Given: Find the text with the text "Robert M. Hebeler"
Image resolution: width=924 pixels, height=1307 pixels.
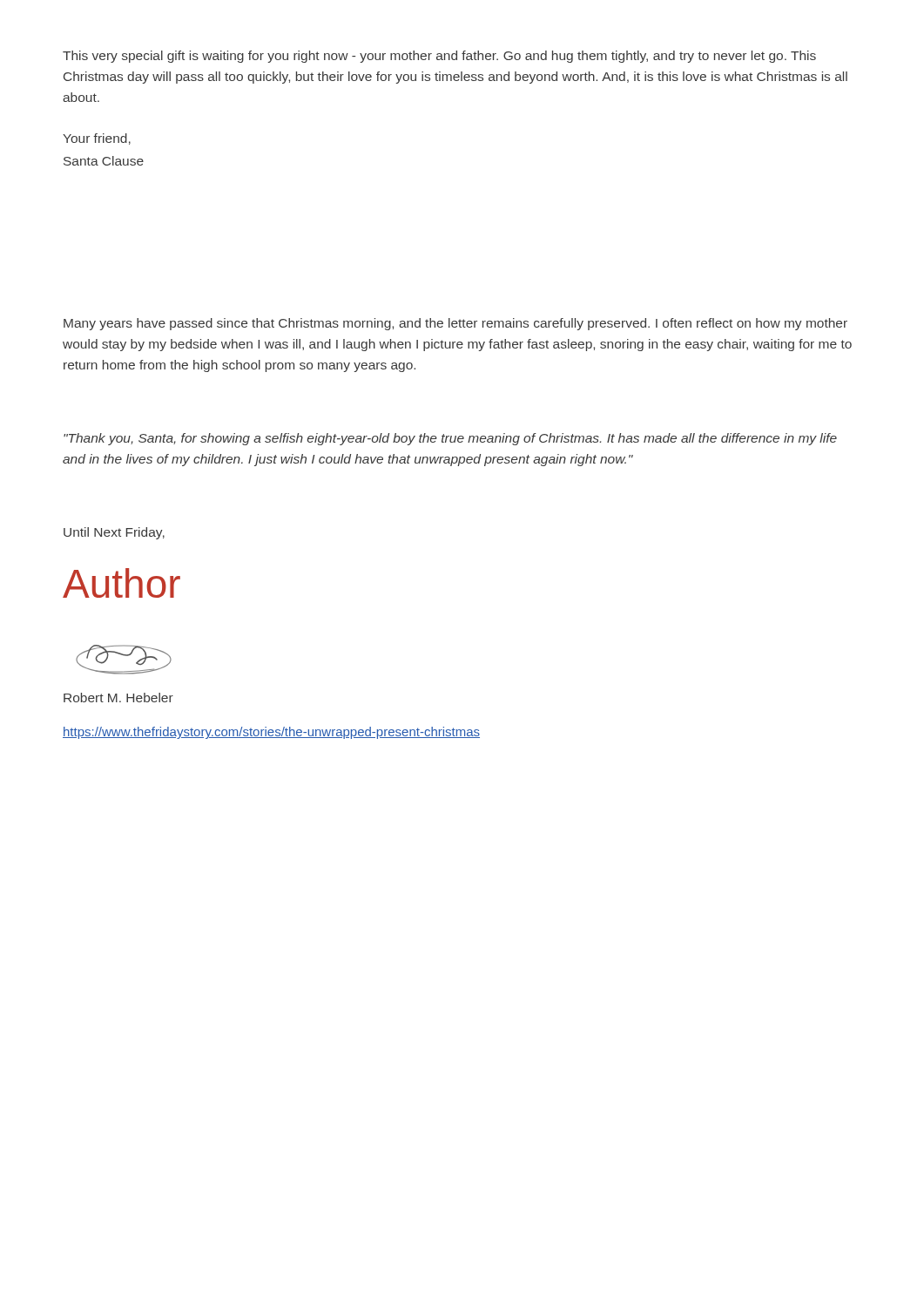Looking at the screenshot, I should click(x=118, y=698).
